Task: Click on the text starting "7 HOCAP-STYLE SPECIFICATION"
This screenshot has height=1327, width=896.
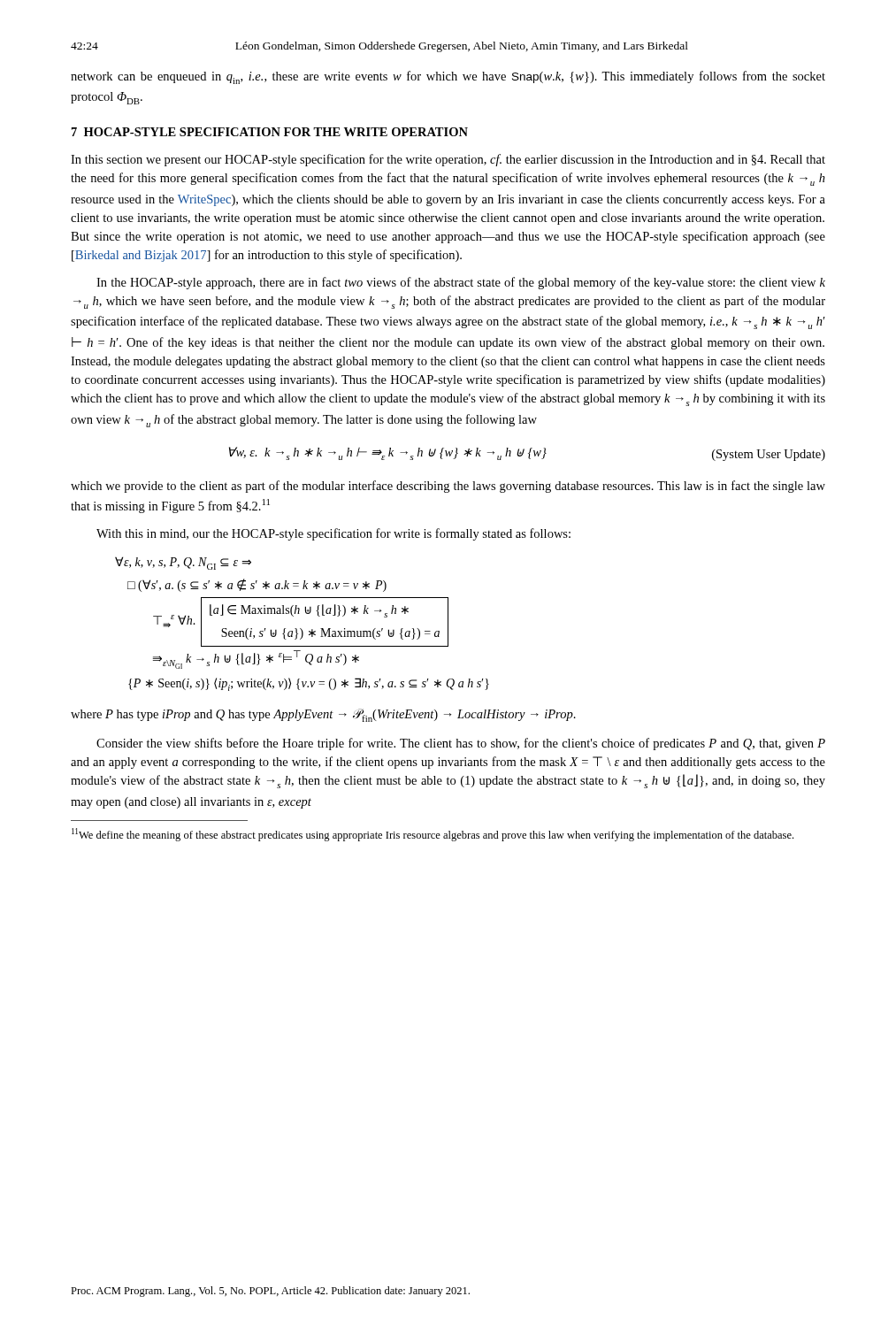Action: (x=448, y=132)
